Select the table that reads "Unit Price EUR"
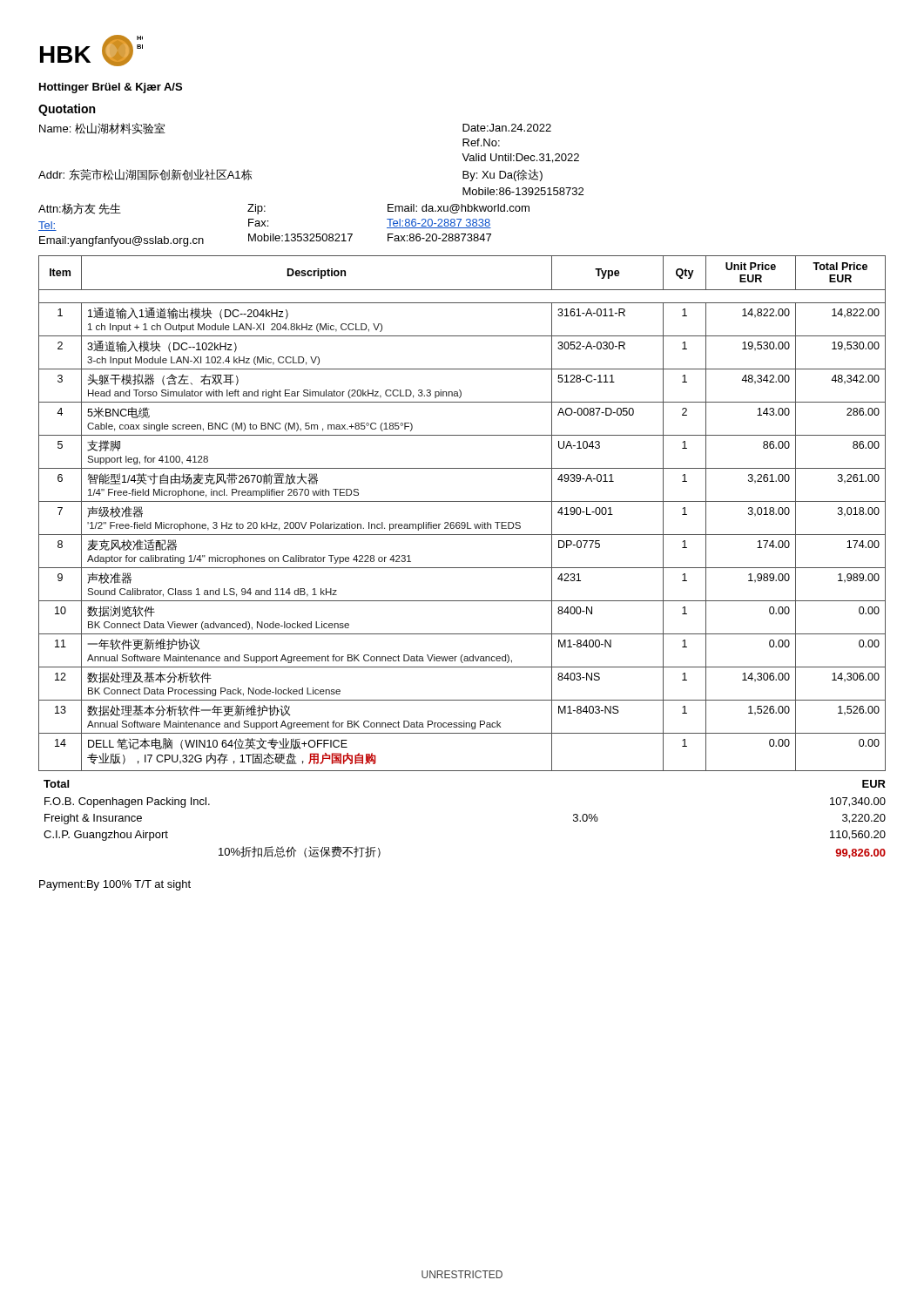Screen dimensions: 1307x924 pyautogui.click(x=462, y=513)
